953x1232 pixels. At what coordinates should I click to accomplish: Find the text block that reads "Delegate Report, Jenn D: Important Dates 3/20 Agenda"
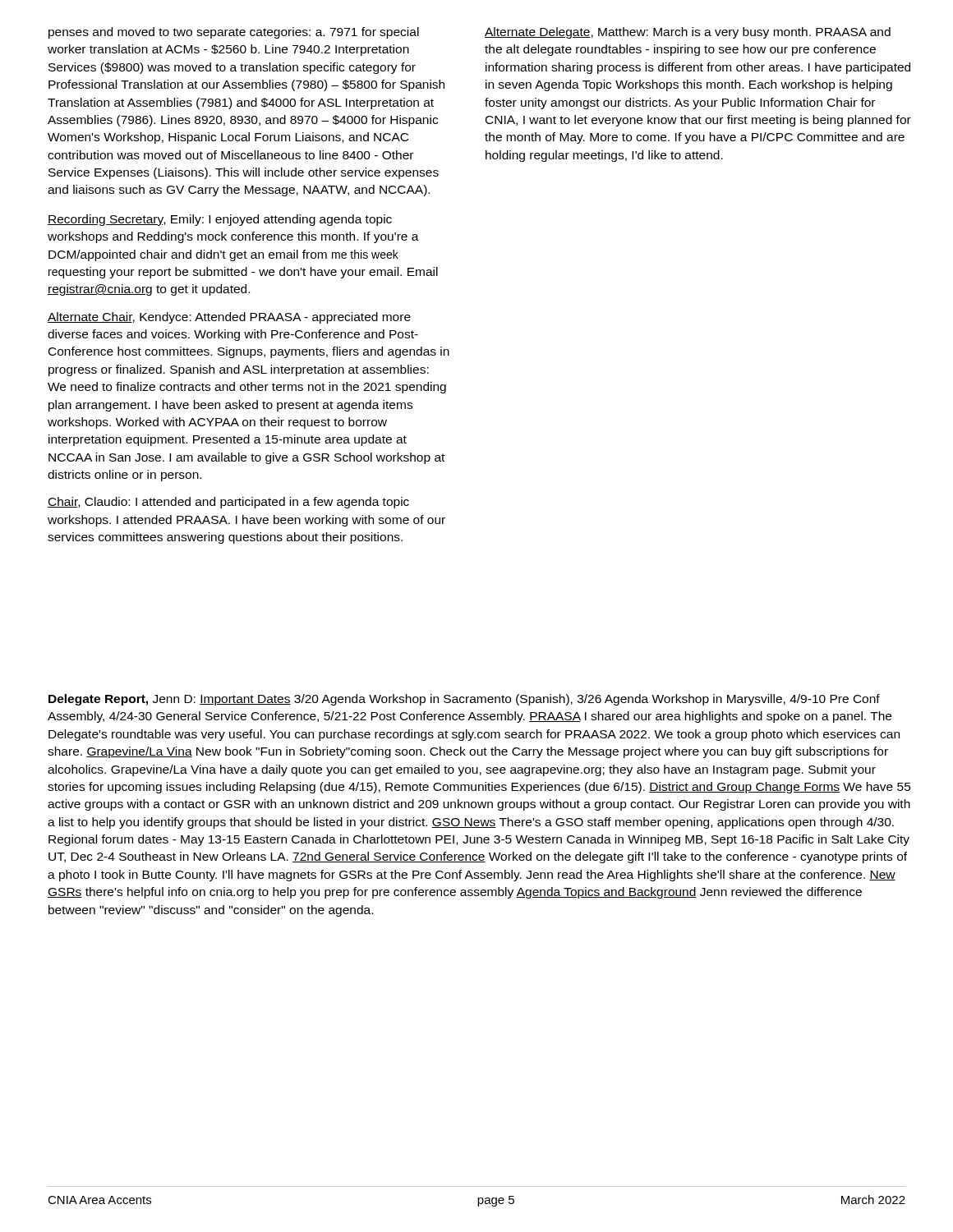pos(479,804)
